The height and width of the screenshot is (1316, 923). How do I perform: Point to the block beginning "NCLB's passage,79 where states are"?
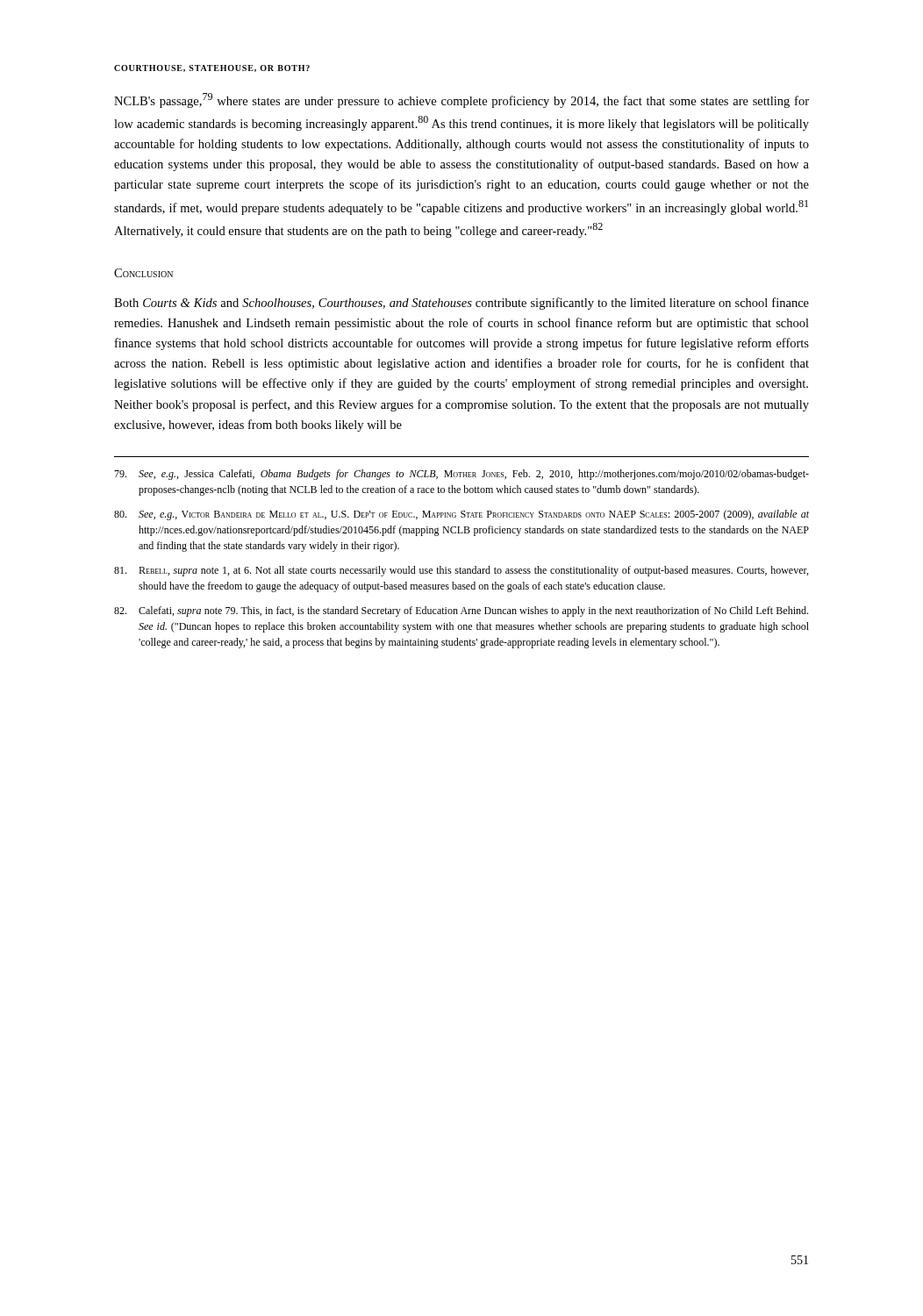coord(462,164)
